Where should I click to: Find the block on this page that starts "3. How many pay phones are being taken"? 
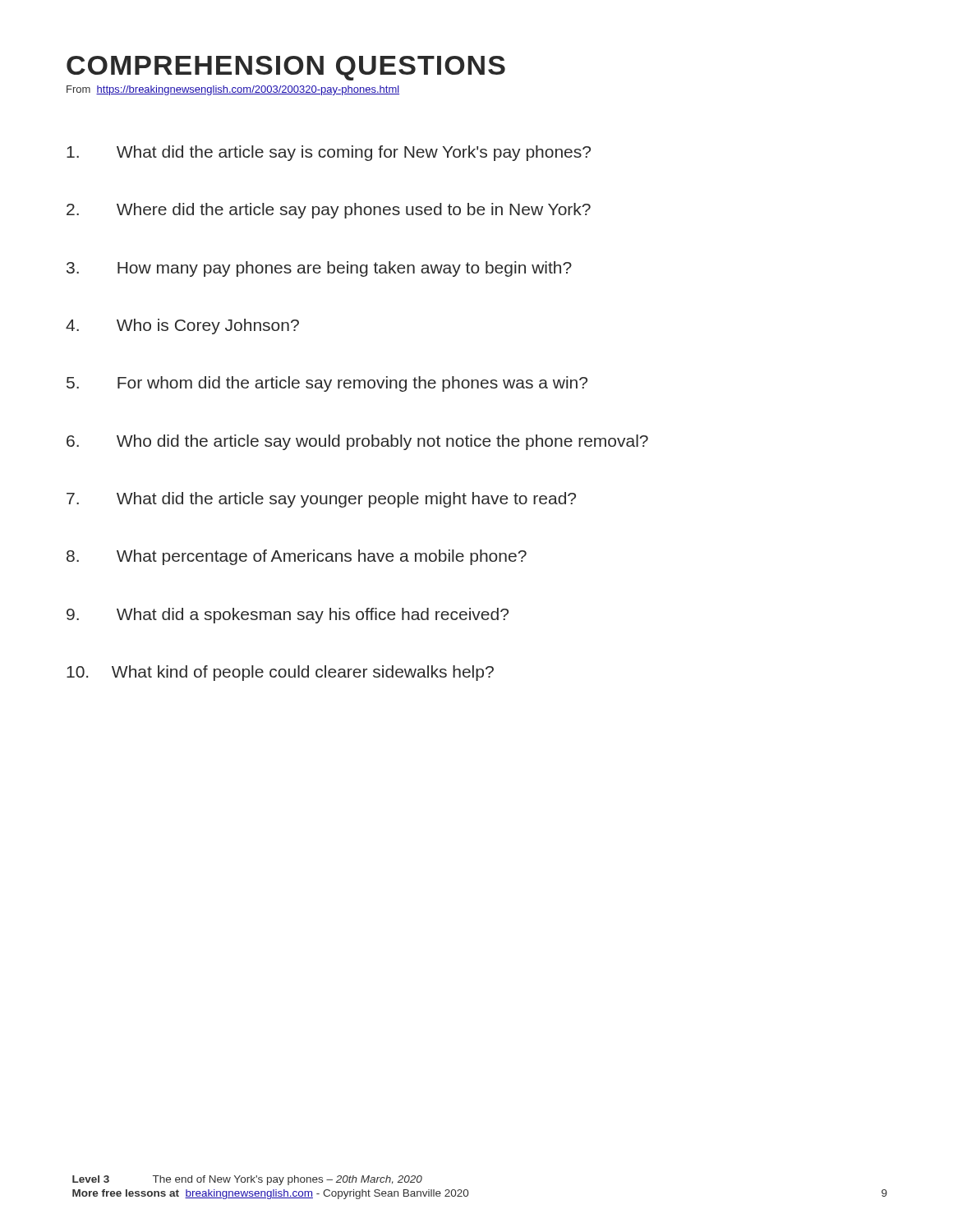click(319, 268)
